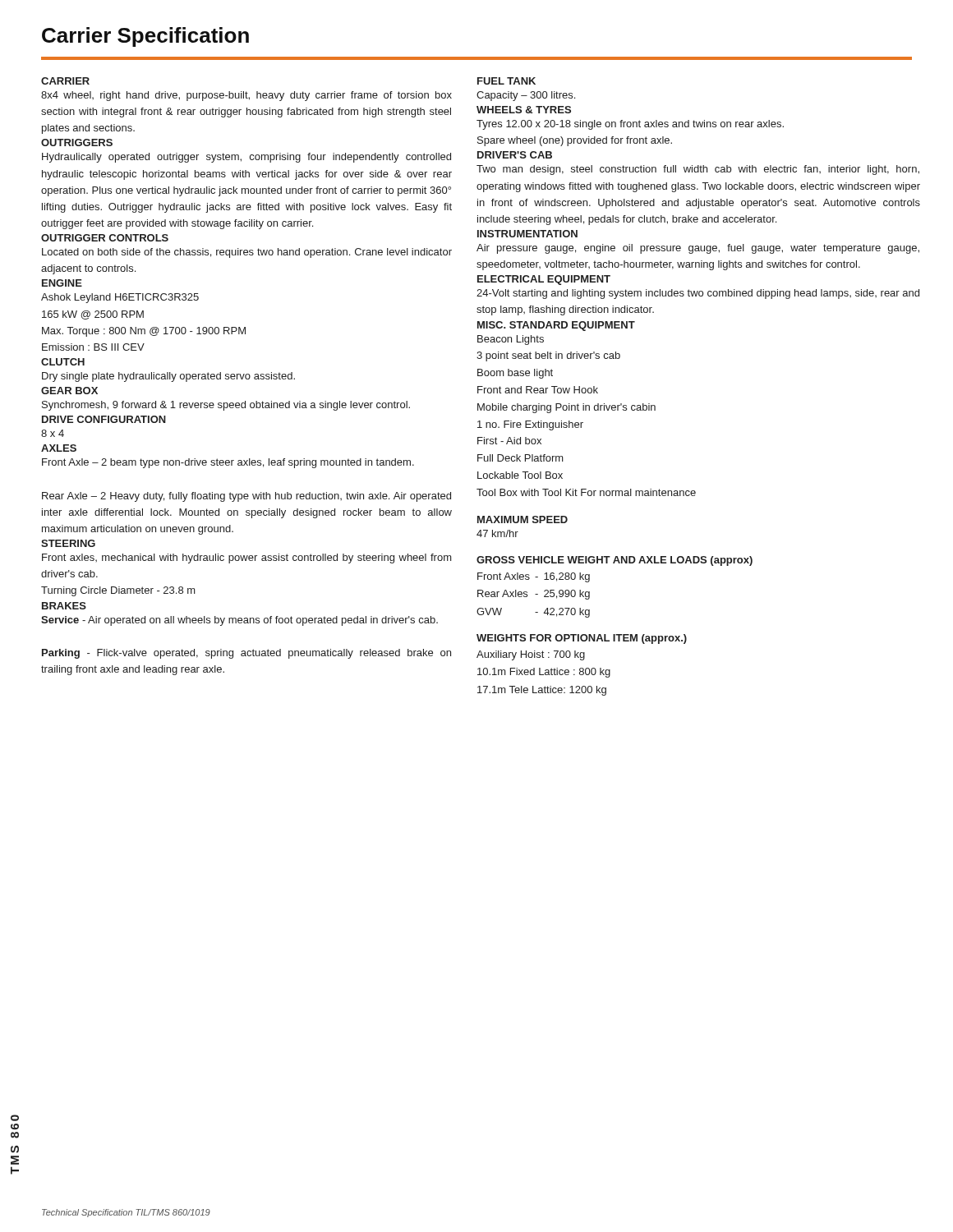Locate the block of text that opens with "Auxiliary Hoist : 700 kg"
The image size is (953, 1232).
[x=544, y=672]
